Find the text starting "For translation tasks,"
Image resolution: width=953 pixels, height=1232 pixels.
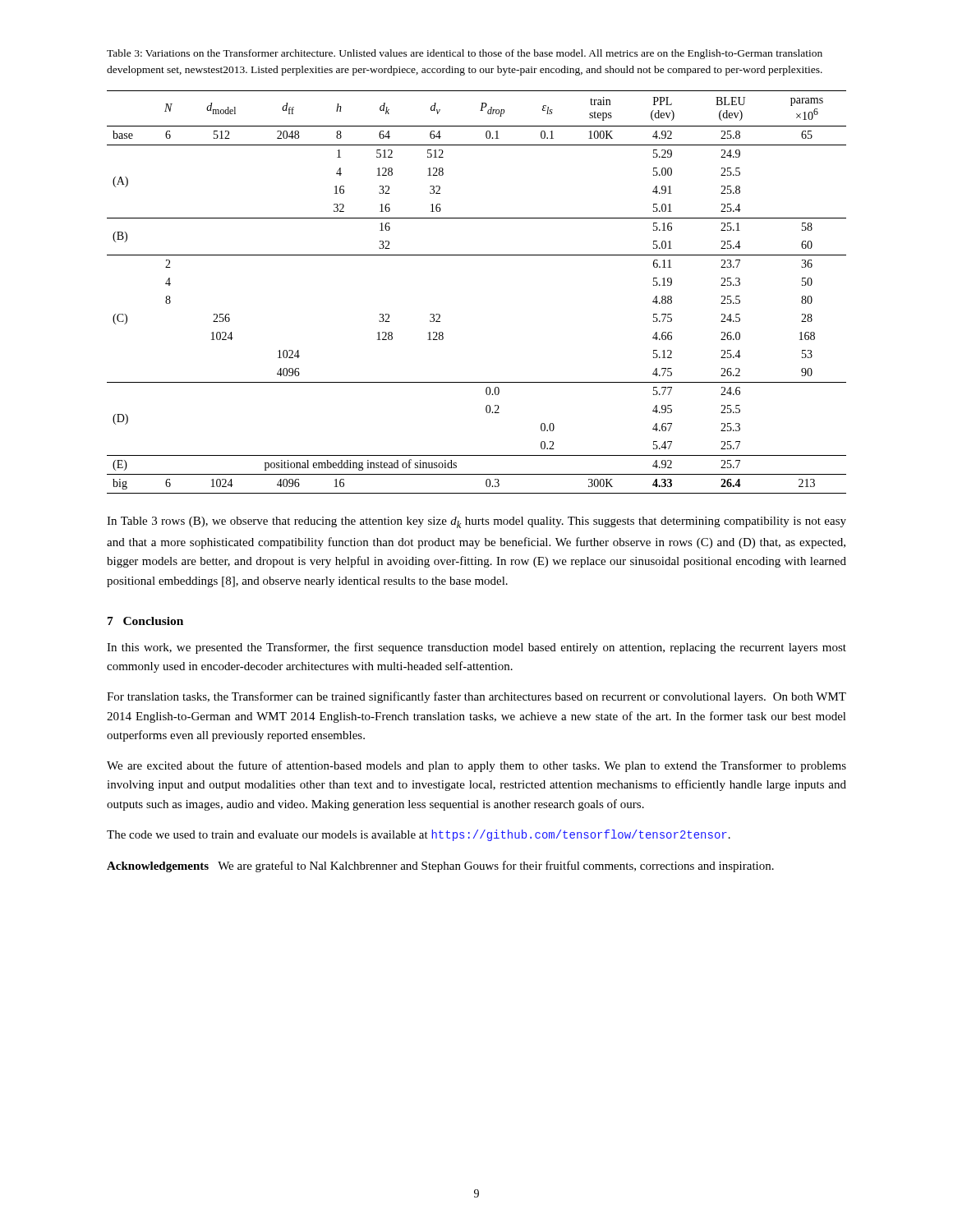click(x=476, y=716)
